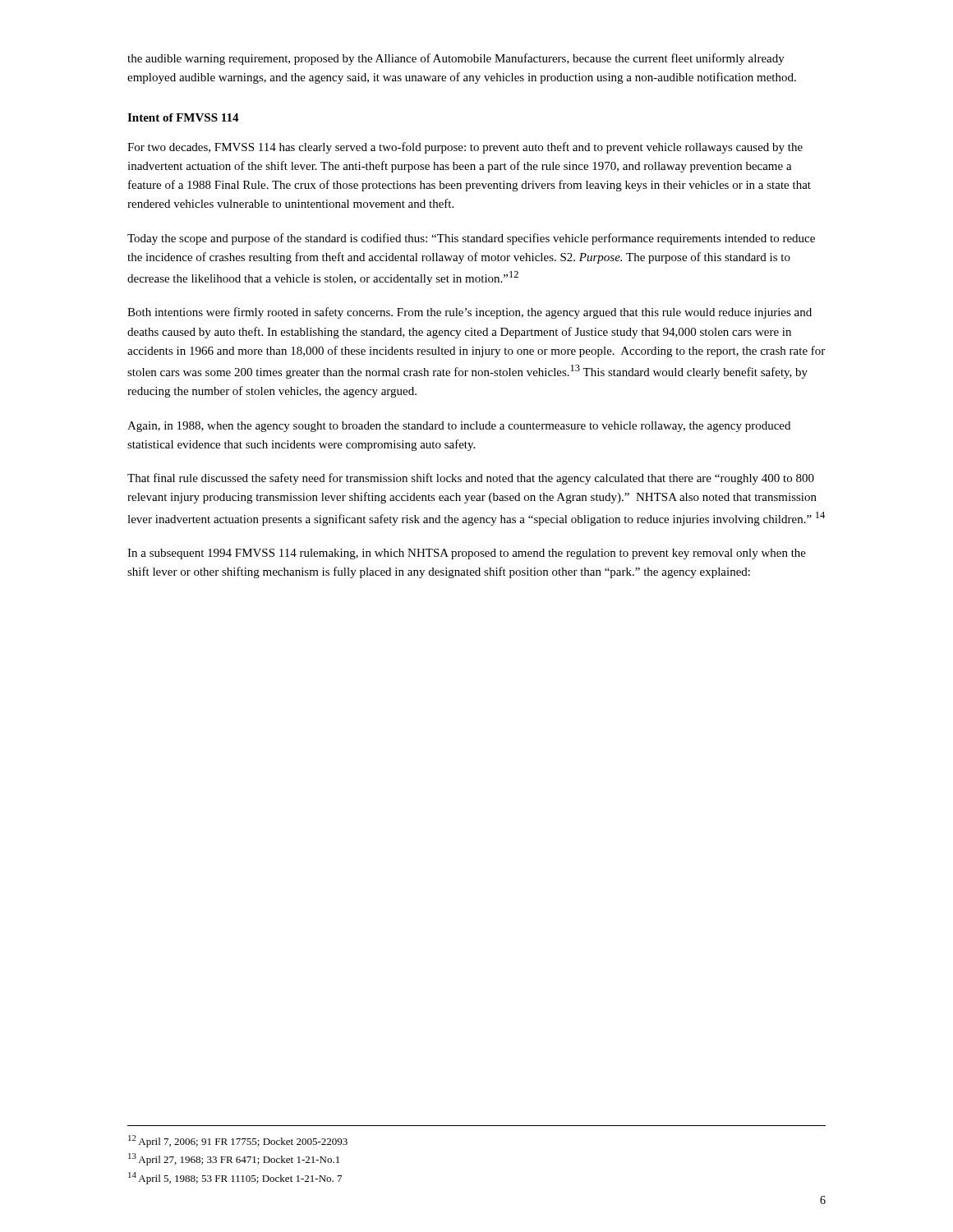The height and width of the screenshot is (1232, 953).
Task: Find the block on this page that starts "For two decades, FMVSS 114 has"
Action: tap(469, 175)
